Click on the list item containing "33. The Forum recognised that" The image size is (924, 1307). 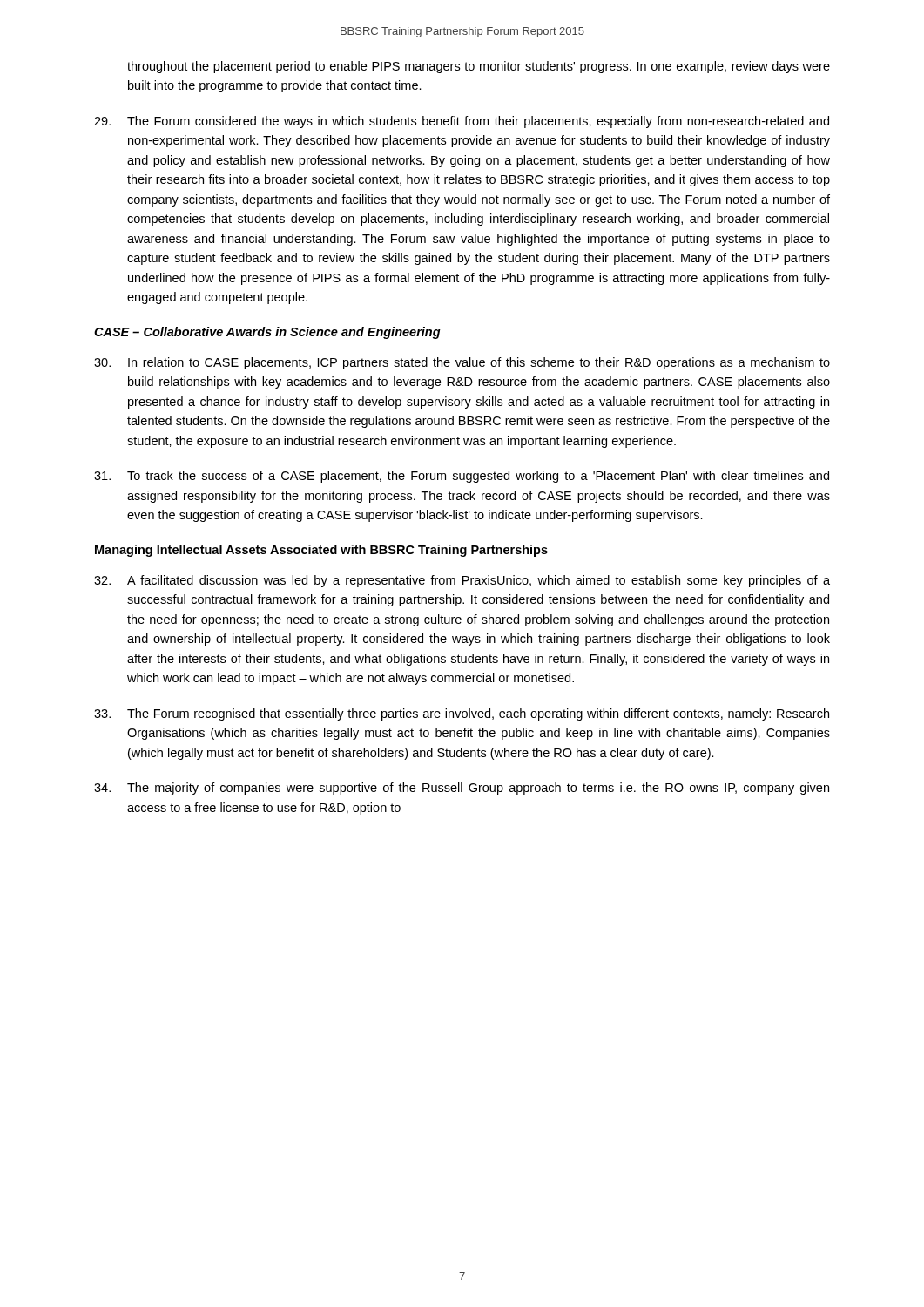462,733
